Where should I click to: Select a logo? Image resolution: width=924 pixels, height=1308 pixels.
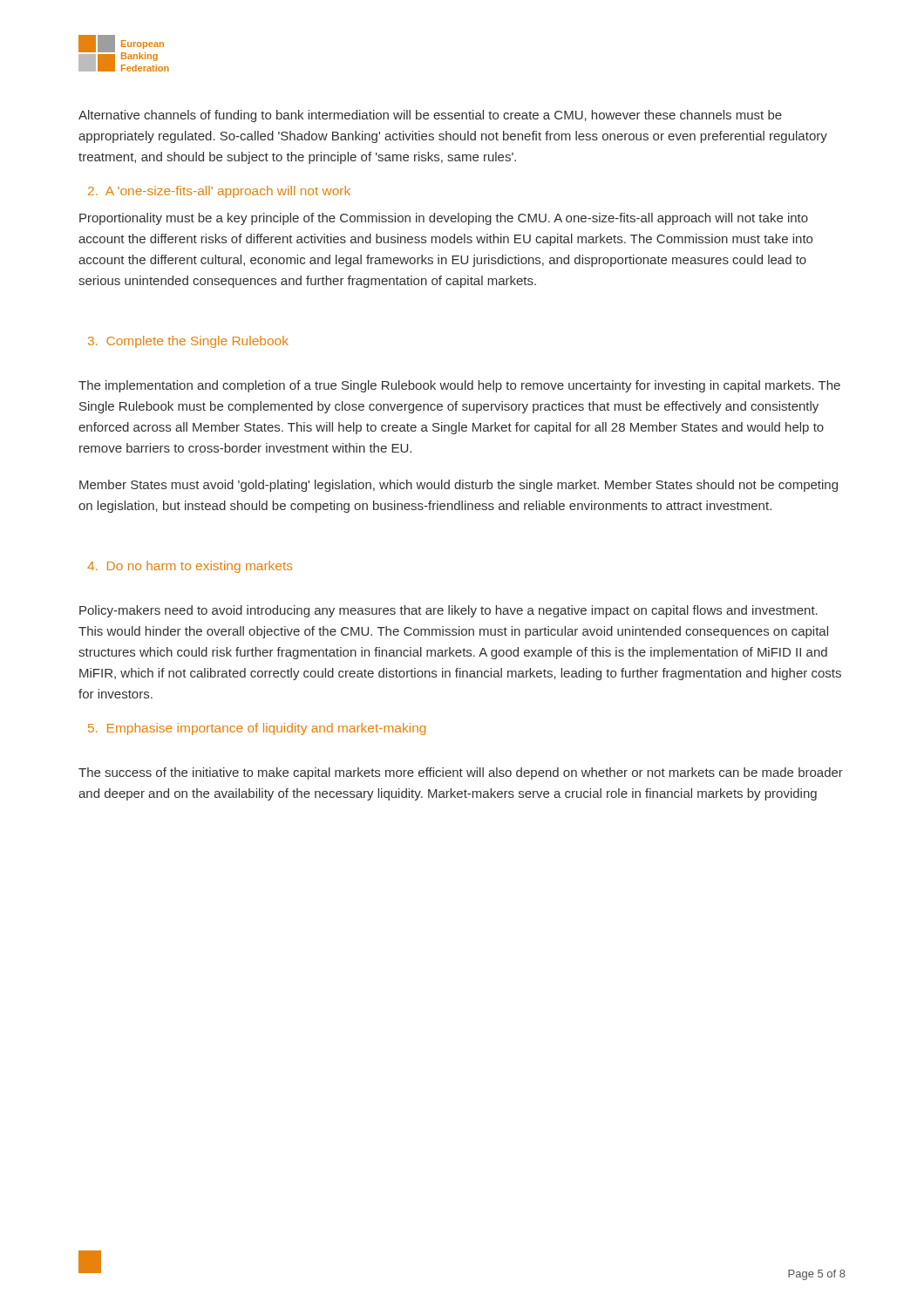pos(462,58)
